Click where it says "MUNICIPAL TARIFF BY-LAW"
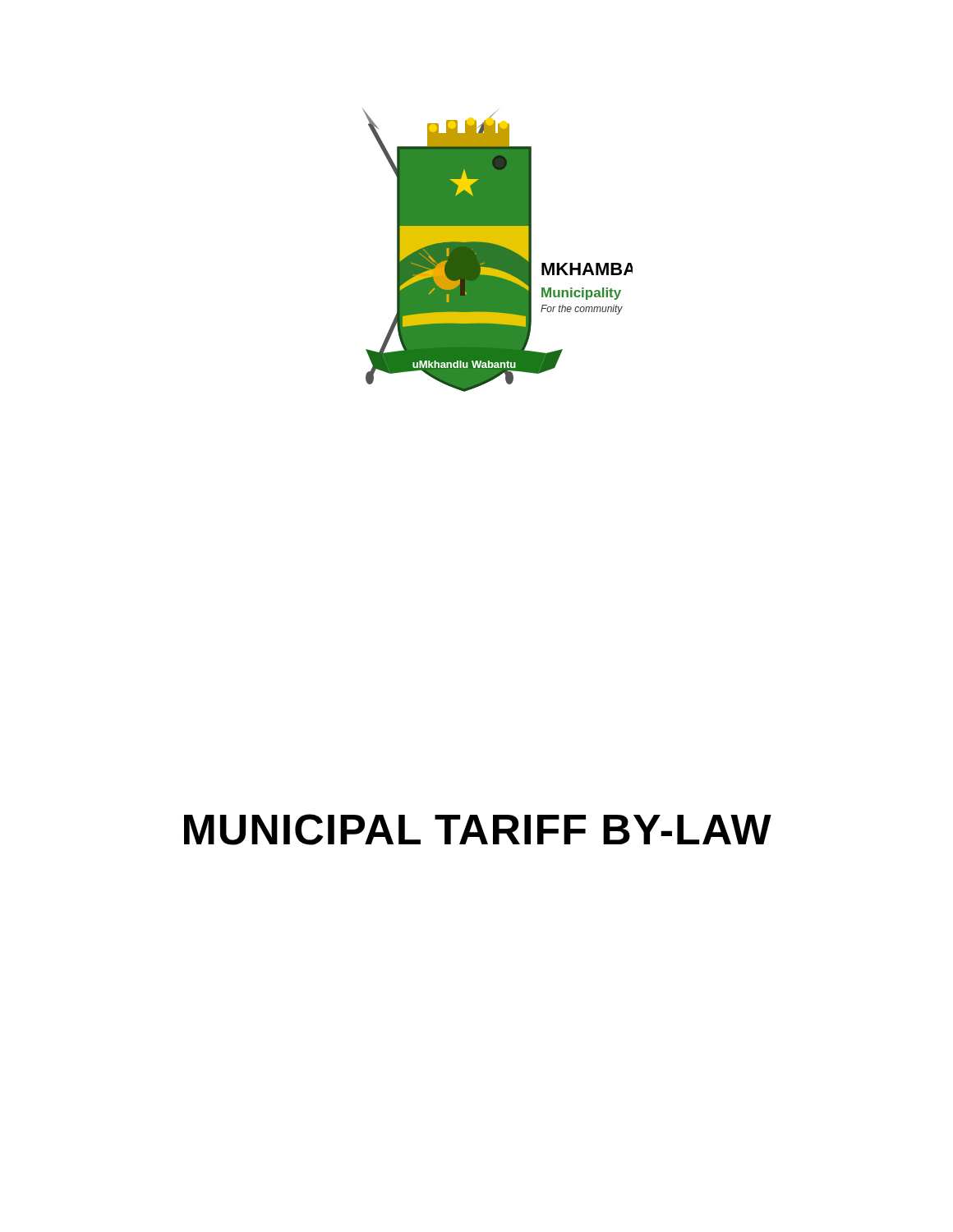Screen dimensions: 1232x953 [476, 830]
